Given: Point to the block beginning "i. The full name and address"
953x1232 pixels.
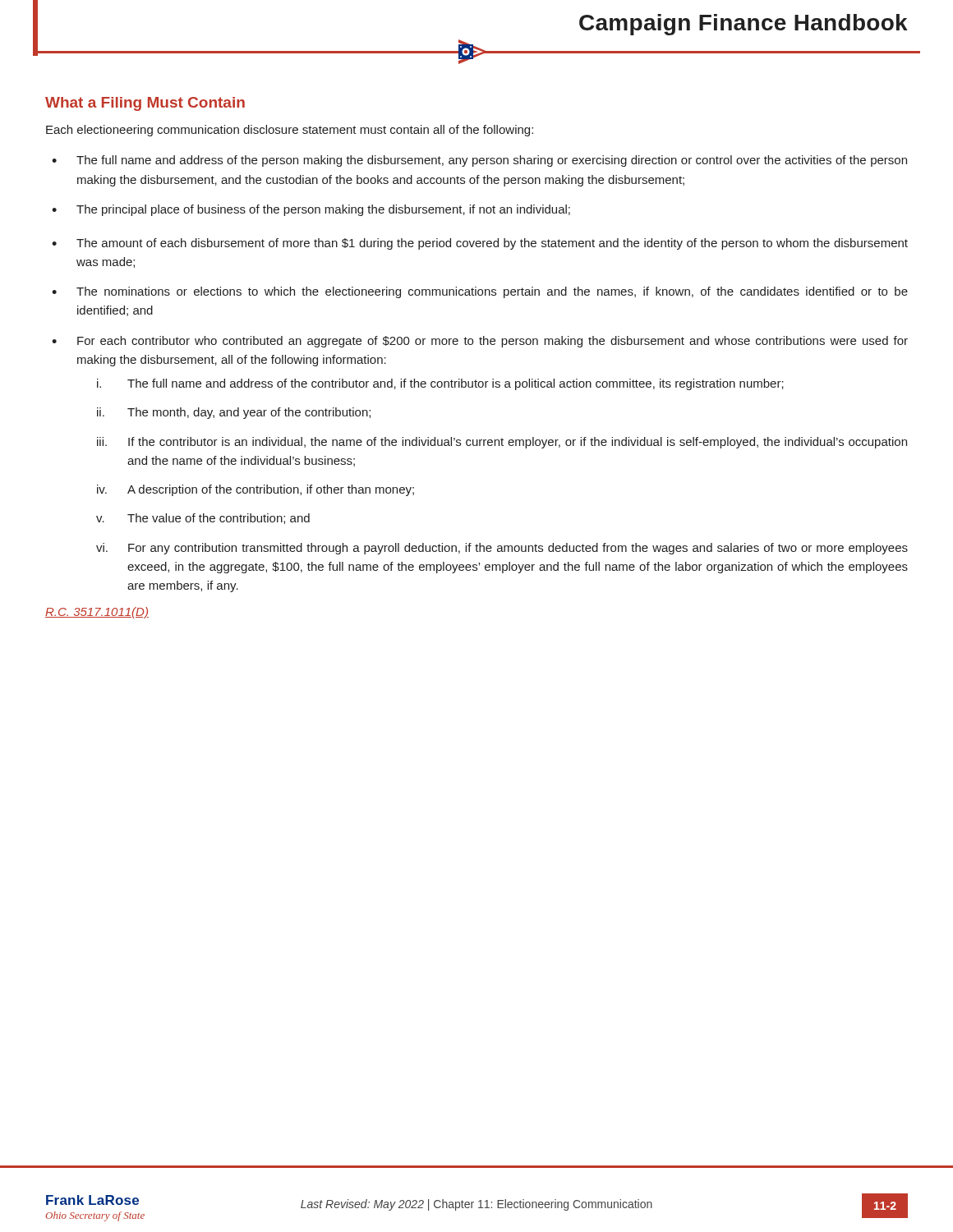Looking at the screenshot, I should click(x=502, y=383).
